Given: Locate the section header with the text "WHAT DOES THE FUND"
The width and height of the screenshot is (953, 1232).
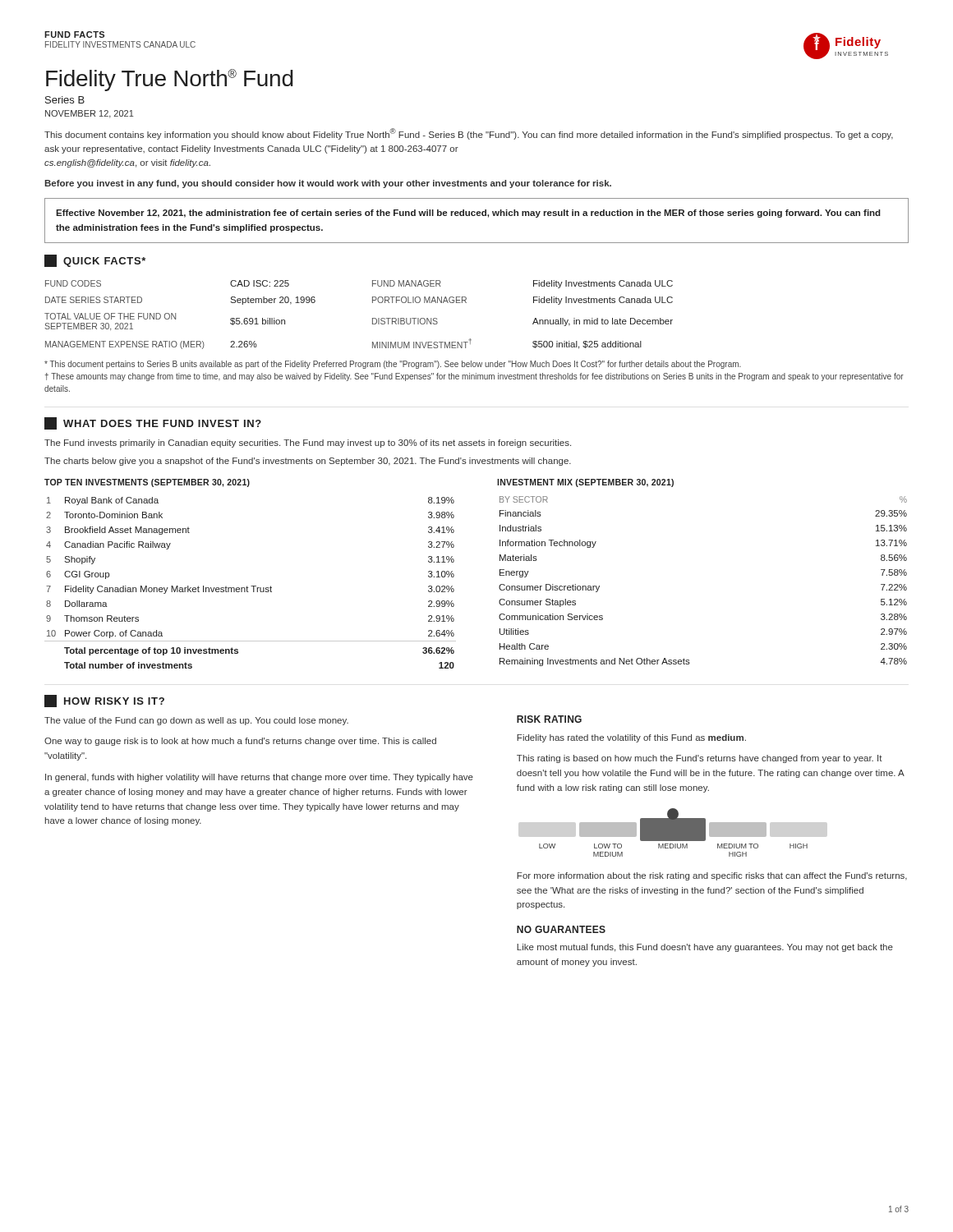Looking at the screenshot, I should tap(153, 423).
